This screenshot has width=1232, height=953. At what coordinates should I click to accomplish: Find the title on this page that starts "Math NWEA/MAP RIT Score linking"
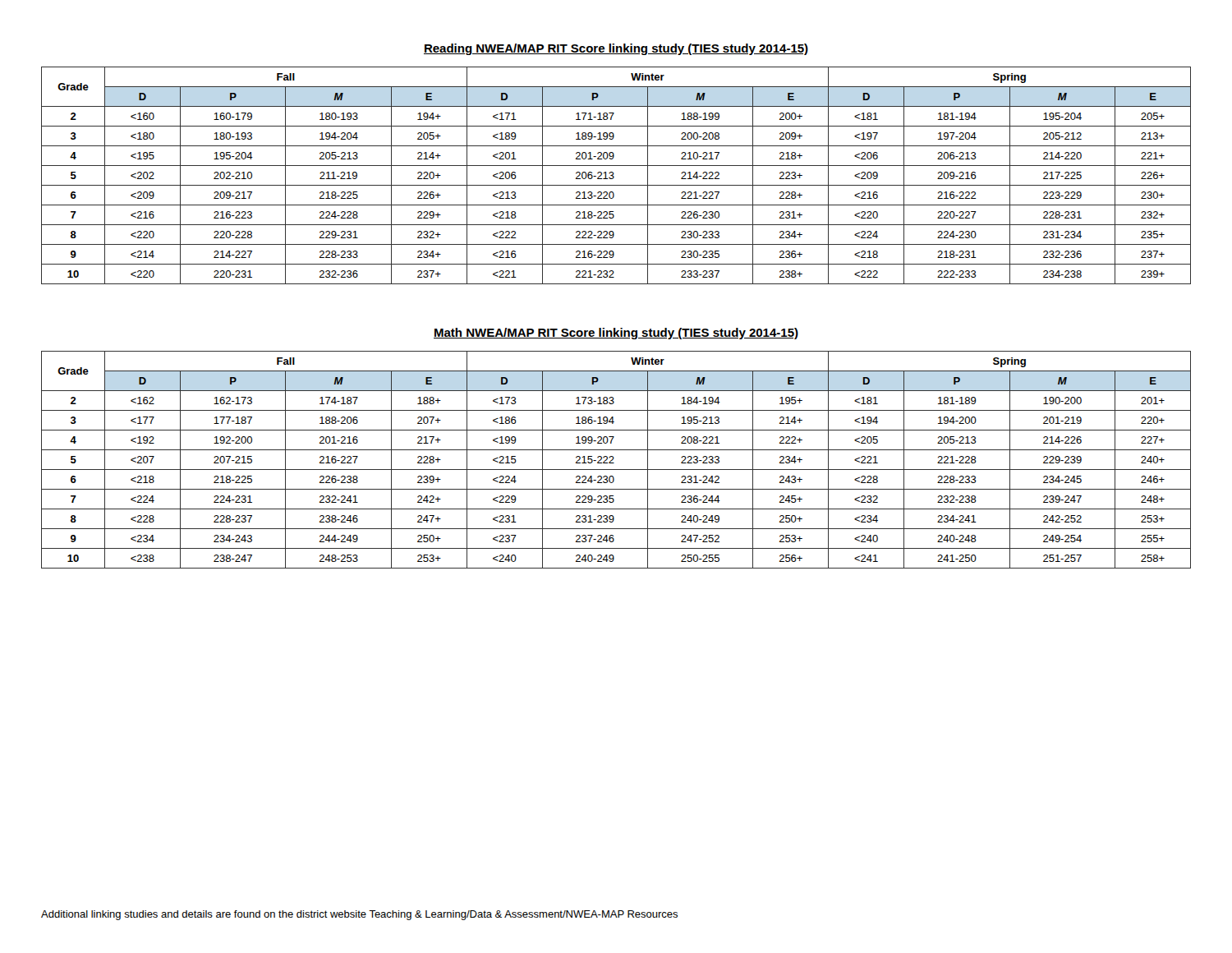pos(616,332)
